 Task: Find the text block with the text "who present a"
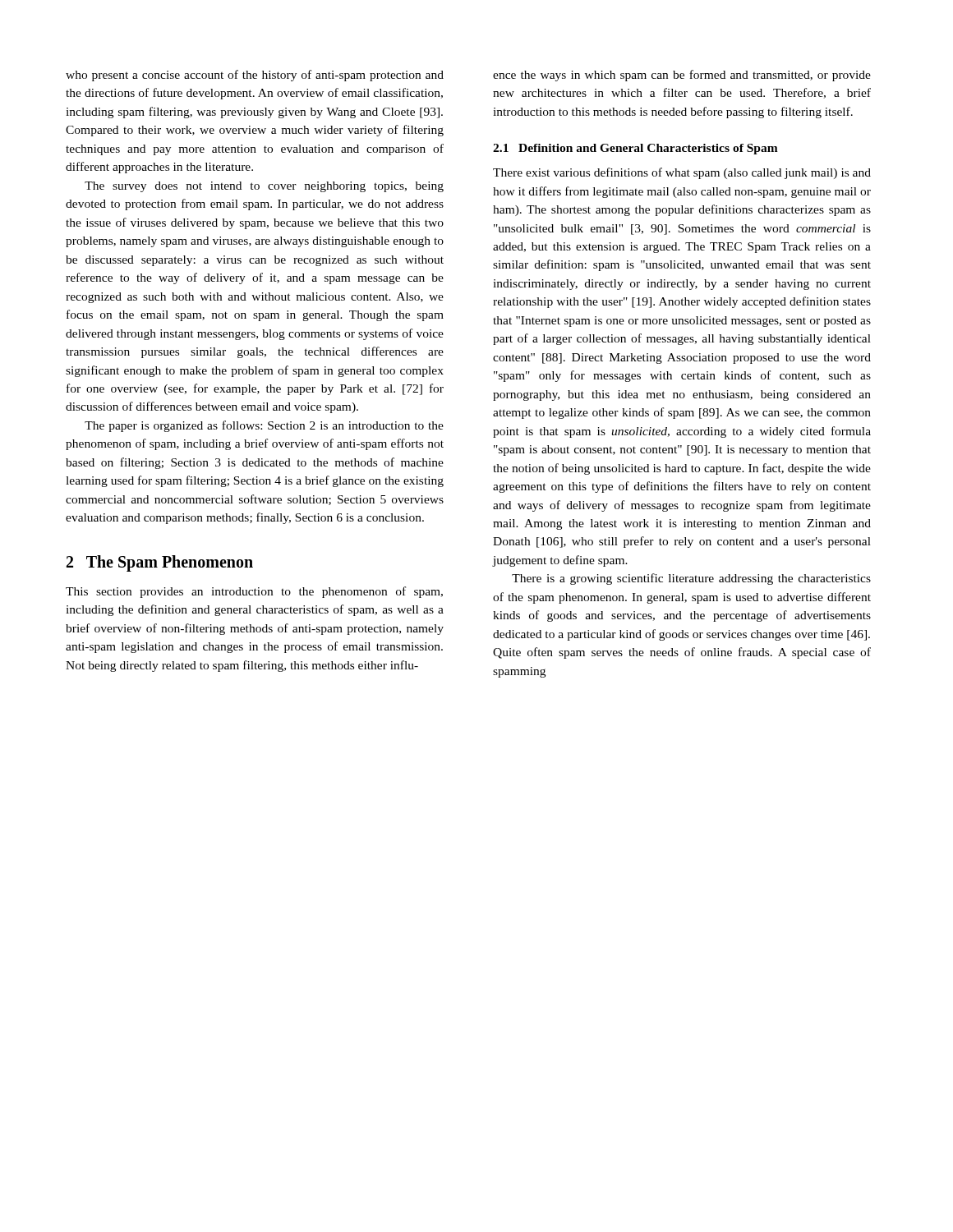(255, 296)
